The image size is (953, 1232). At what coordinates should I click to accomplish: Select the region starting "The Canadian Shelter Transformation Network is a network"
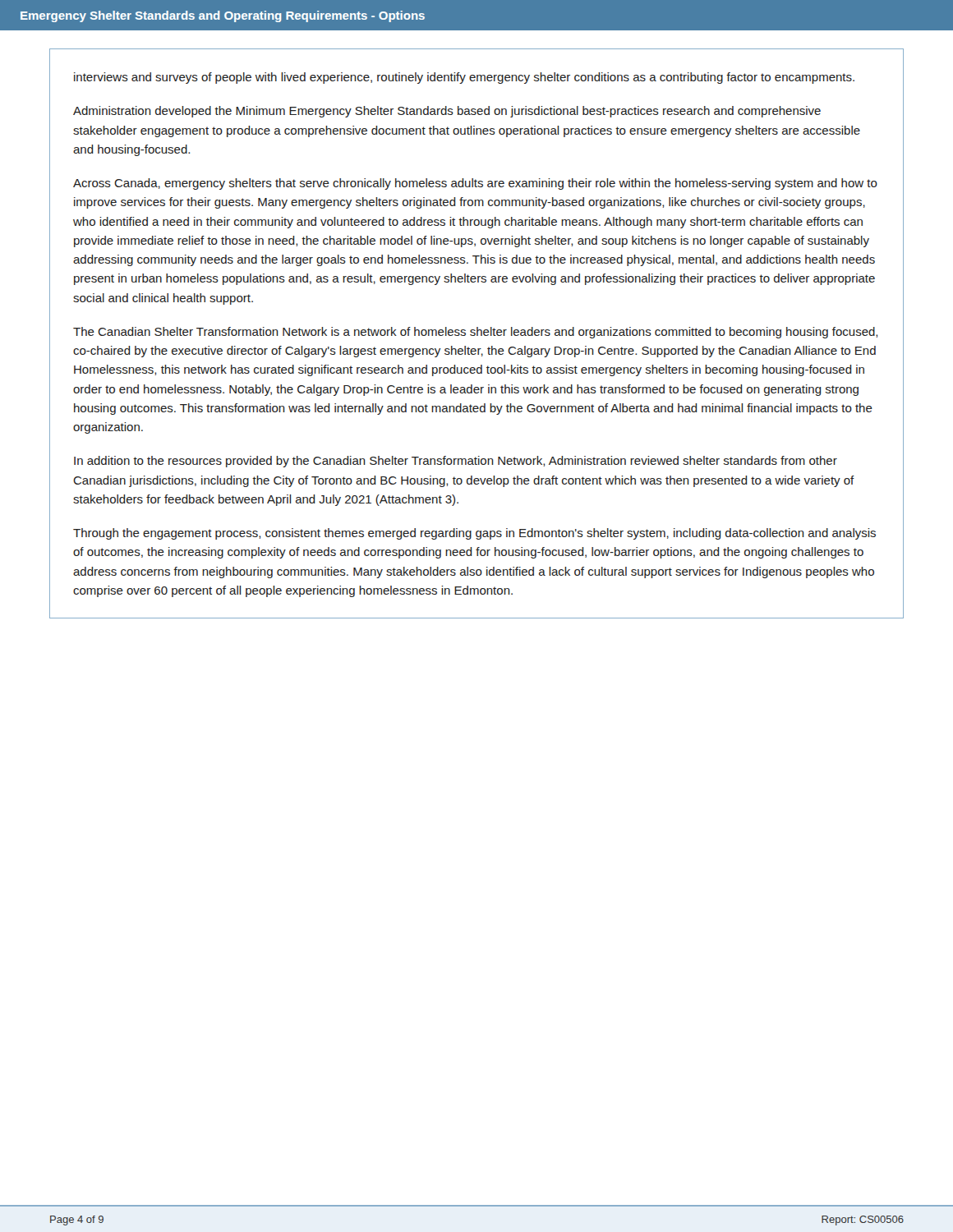tap(476, 379)
